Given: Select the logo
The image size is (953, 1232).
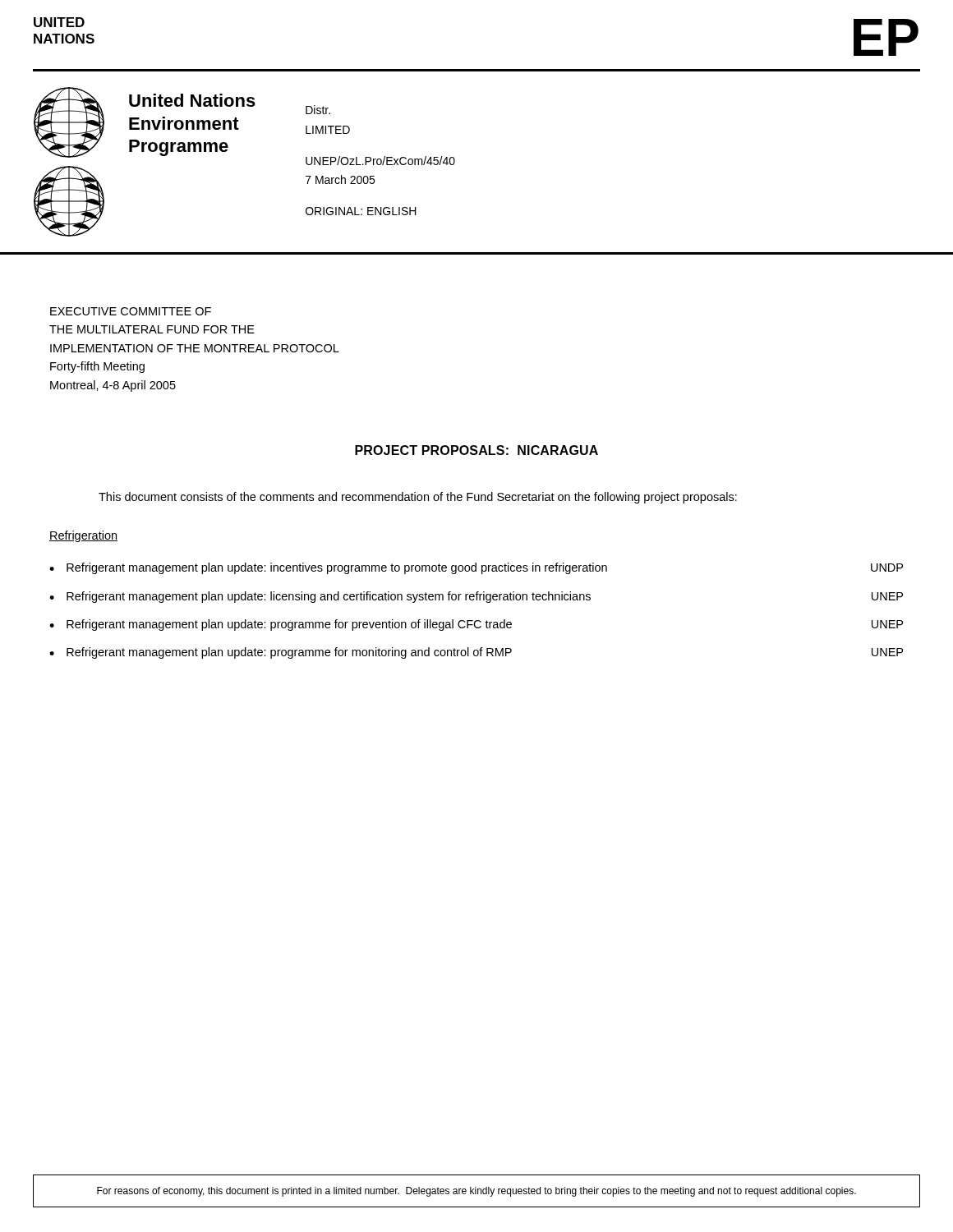Looking at the screenshot, I should [x=69, y=162].
